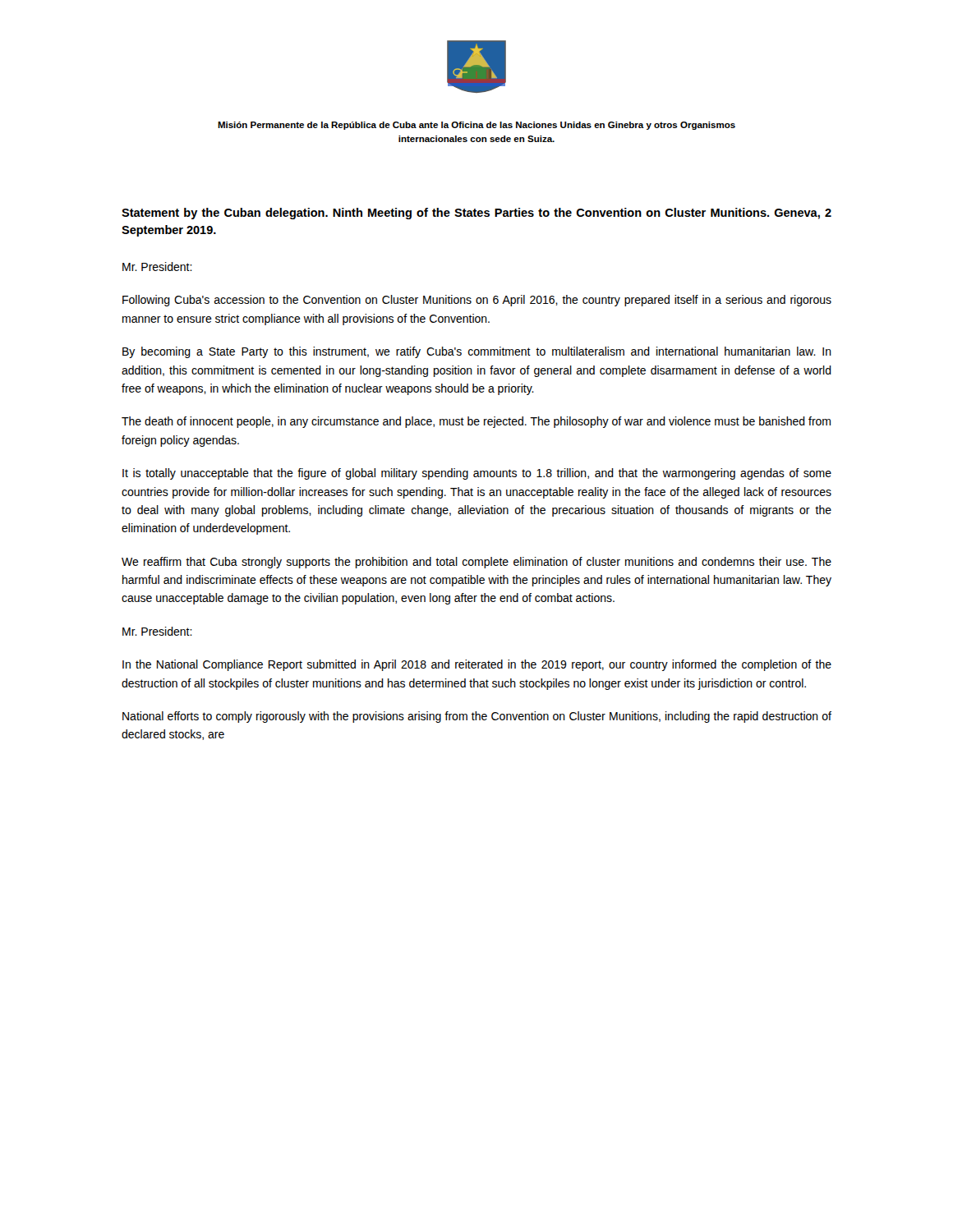Locate the text block that says "By becoming a State Party"
Viewport: 953px width, 1232px height.
[x=476, y=370]
